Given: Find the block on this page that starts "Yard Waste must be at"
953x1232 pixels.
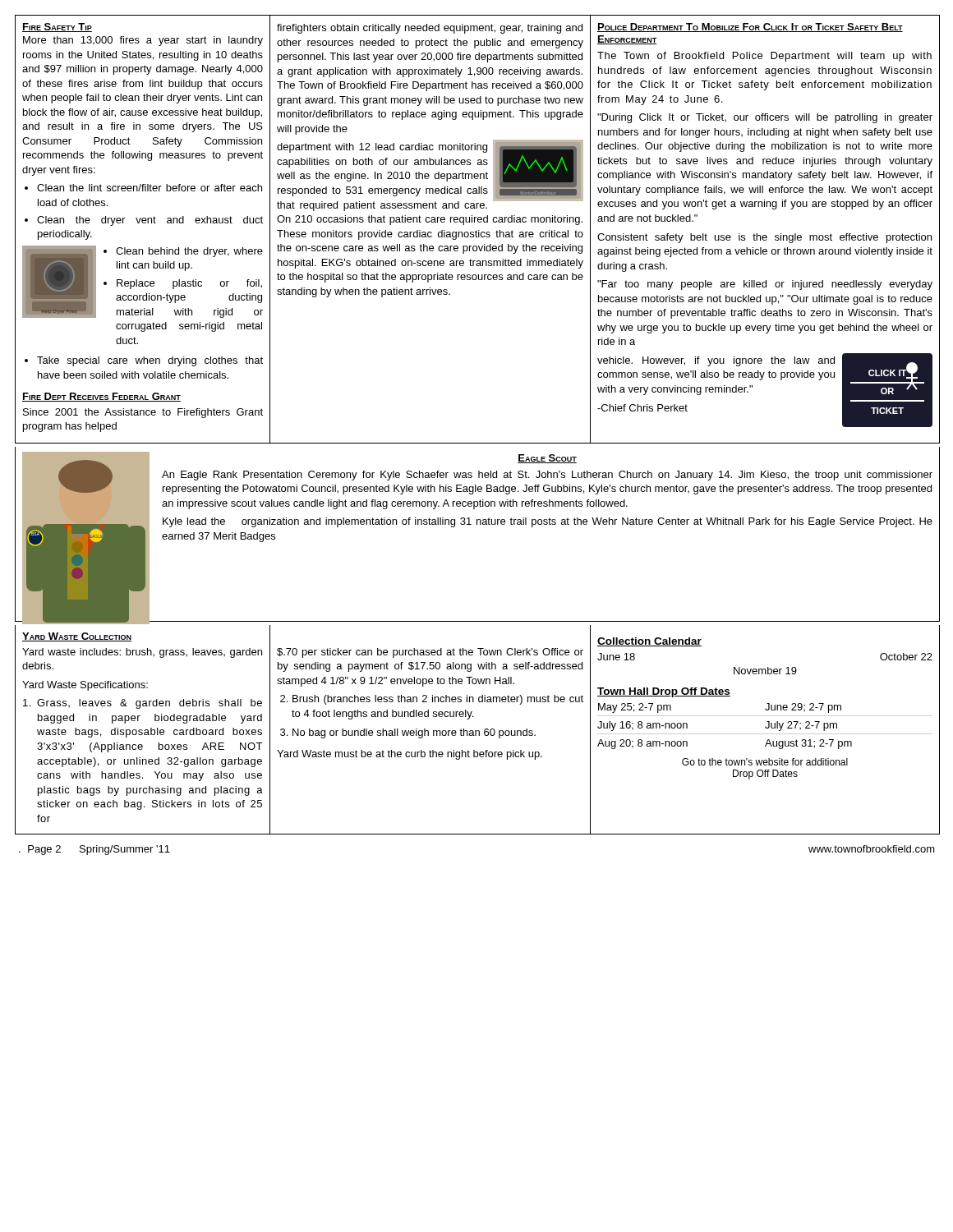Looking at the screenshot, I should tap(430, 754).
